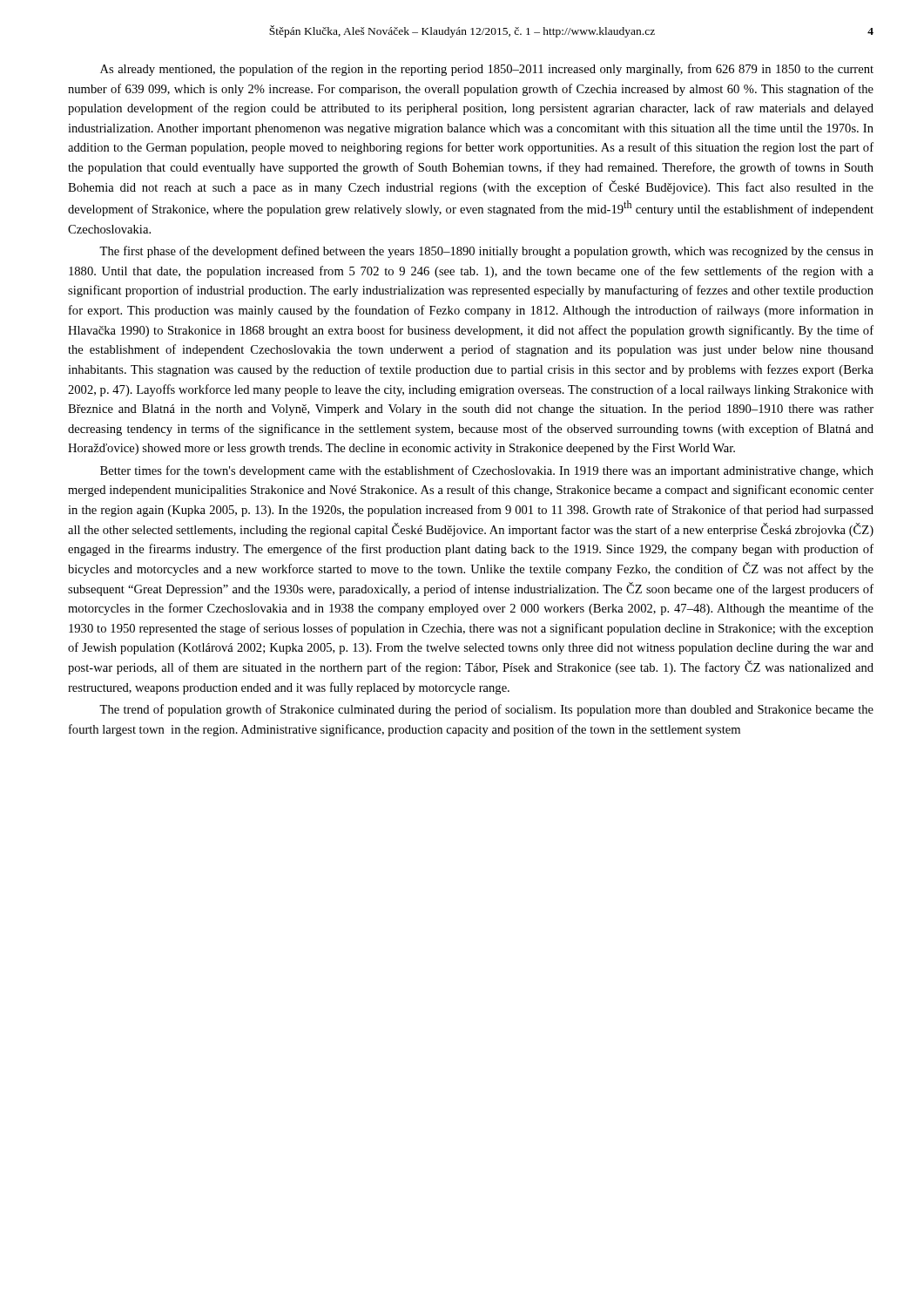Click the passage that begins "The first phase of the development defined between"
This screenshot has height=1307, width=924.
tap(471, 350)
